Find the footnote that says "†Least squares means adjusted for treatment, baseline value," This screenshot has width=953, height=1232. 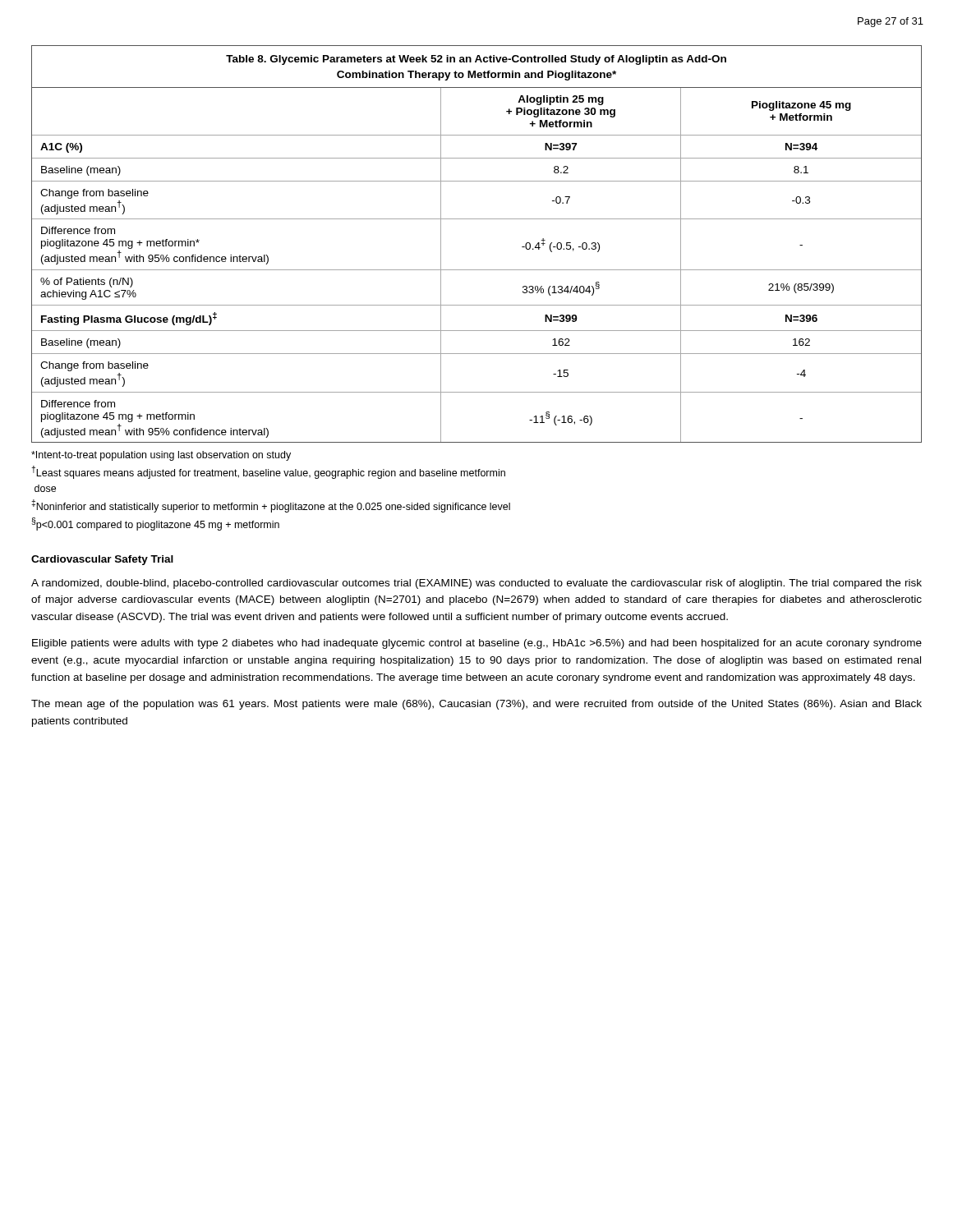tap(269, 480)
